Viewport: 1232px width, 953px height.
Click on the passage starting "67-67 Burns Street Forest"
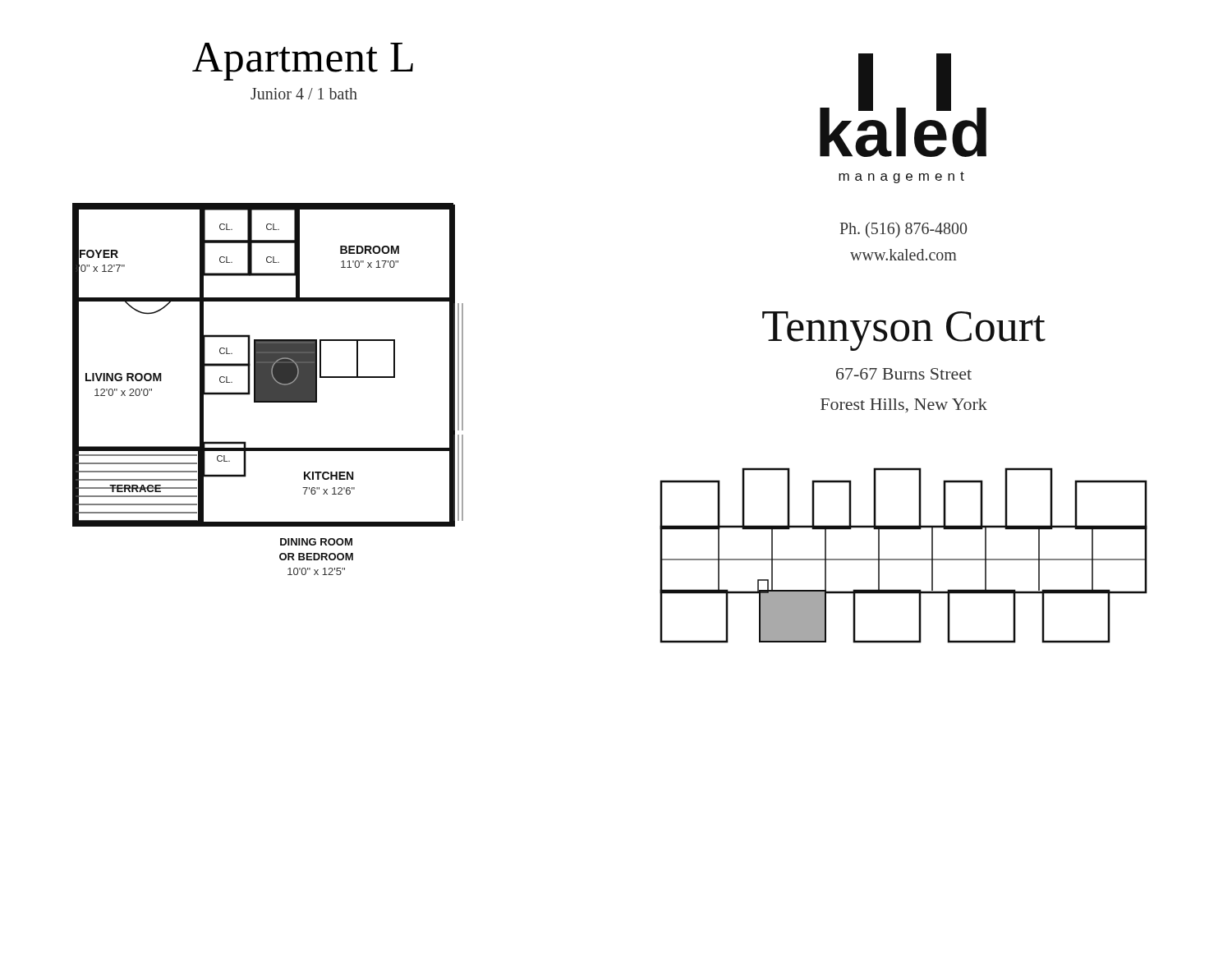903,389
